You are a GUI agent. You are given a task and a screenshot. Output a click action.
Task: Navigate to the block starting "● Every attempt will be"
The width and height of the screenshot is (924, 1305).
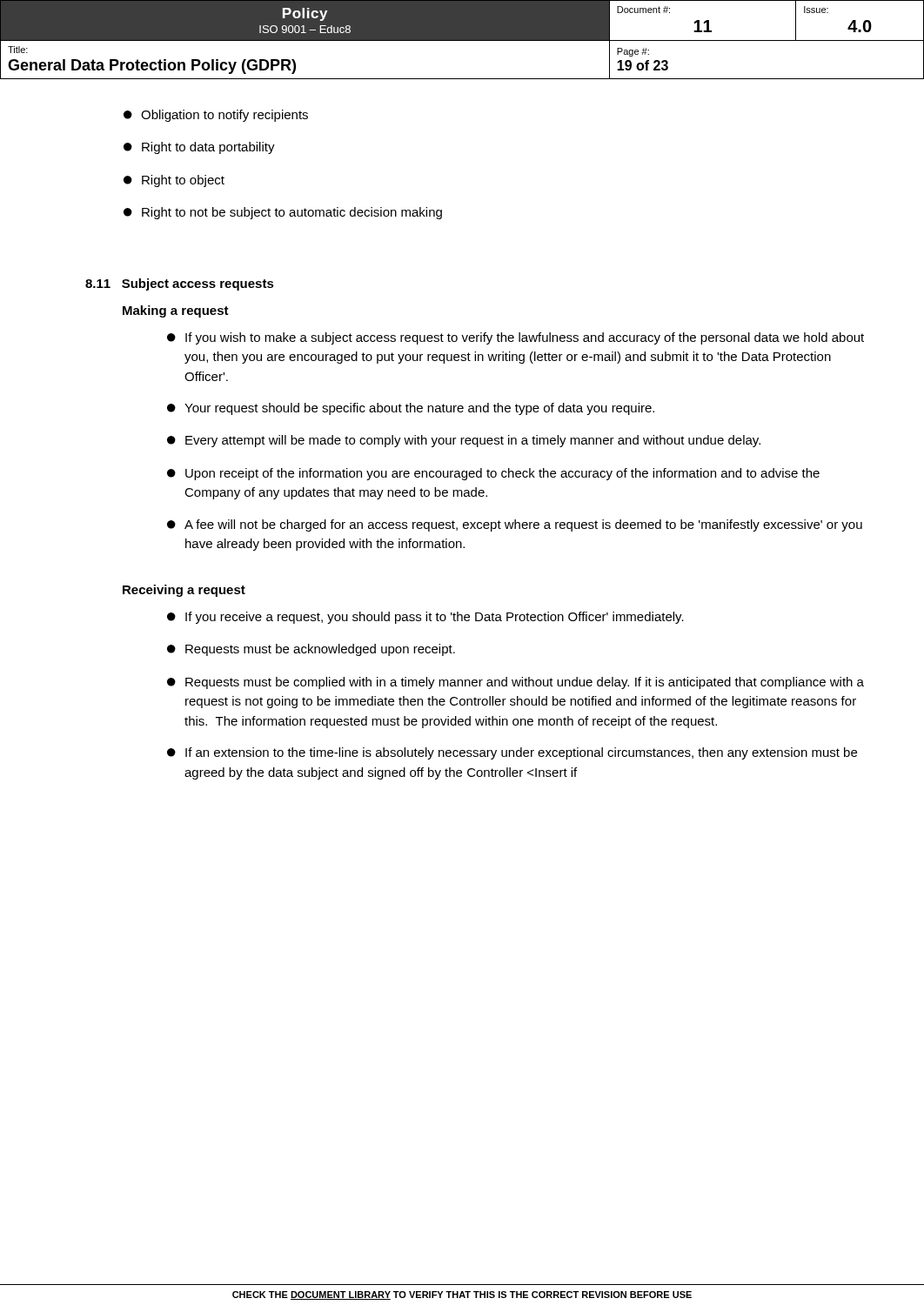coord(463,441)
